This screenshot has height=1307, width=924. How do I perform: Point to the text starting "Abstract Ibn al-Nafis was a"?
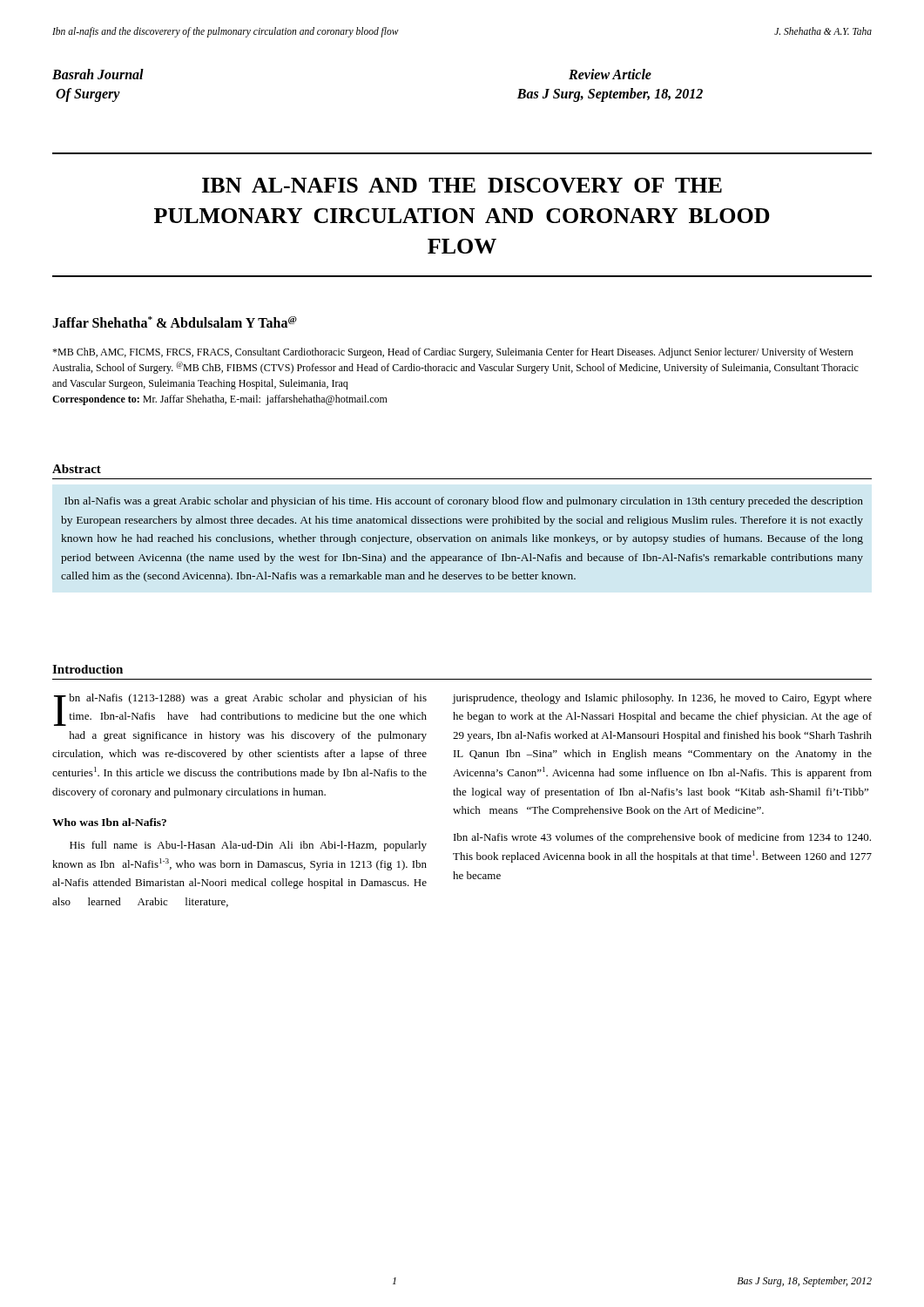(x=462, y=527)
